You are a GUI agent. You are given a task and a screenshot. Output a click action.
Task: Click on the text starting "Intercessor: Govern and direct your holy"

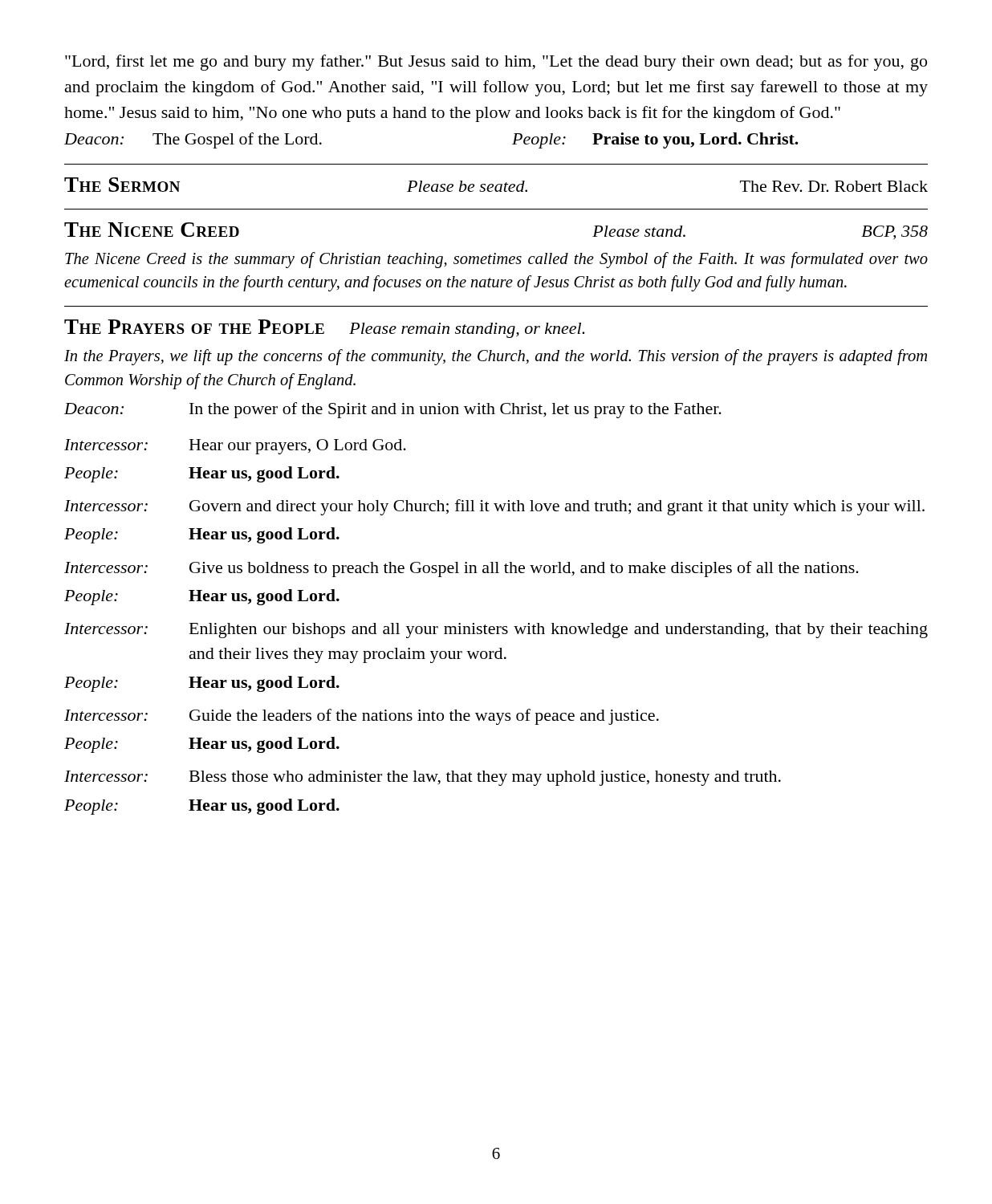(496, 520)
